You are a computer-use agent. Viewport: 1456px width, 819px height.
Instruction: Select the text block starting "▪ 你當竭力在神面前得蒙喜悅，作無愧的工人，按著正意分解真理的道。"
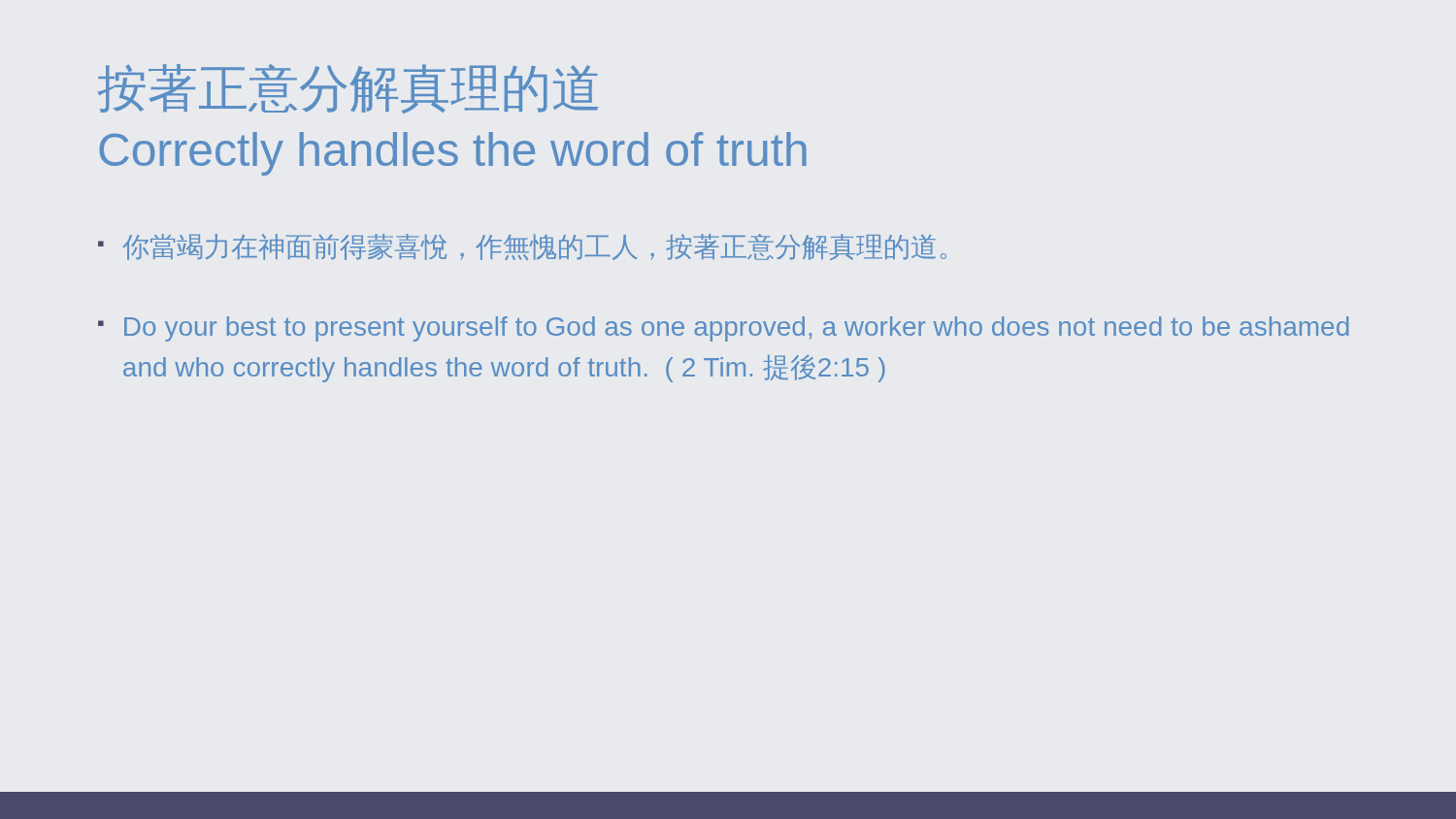(x=531, y=247)
